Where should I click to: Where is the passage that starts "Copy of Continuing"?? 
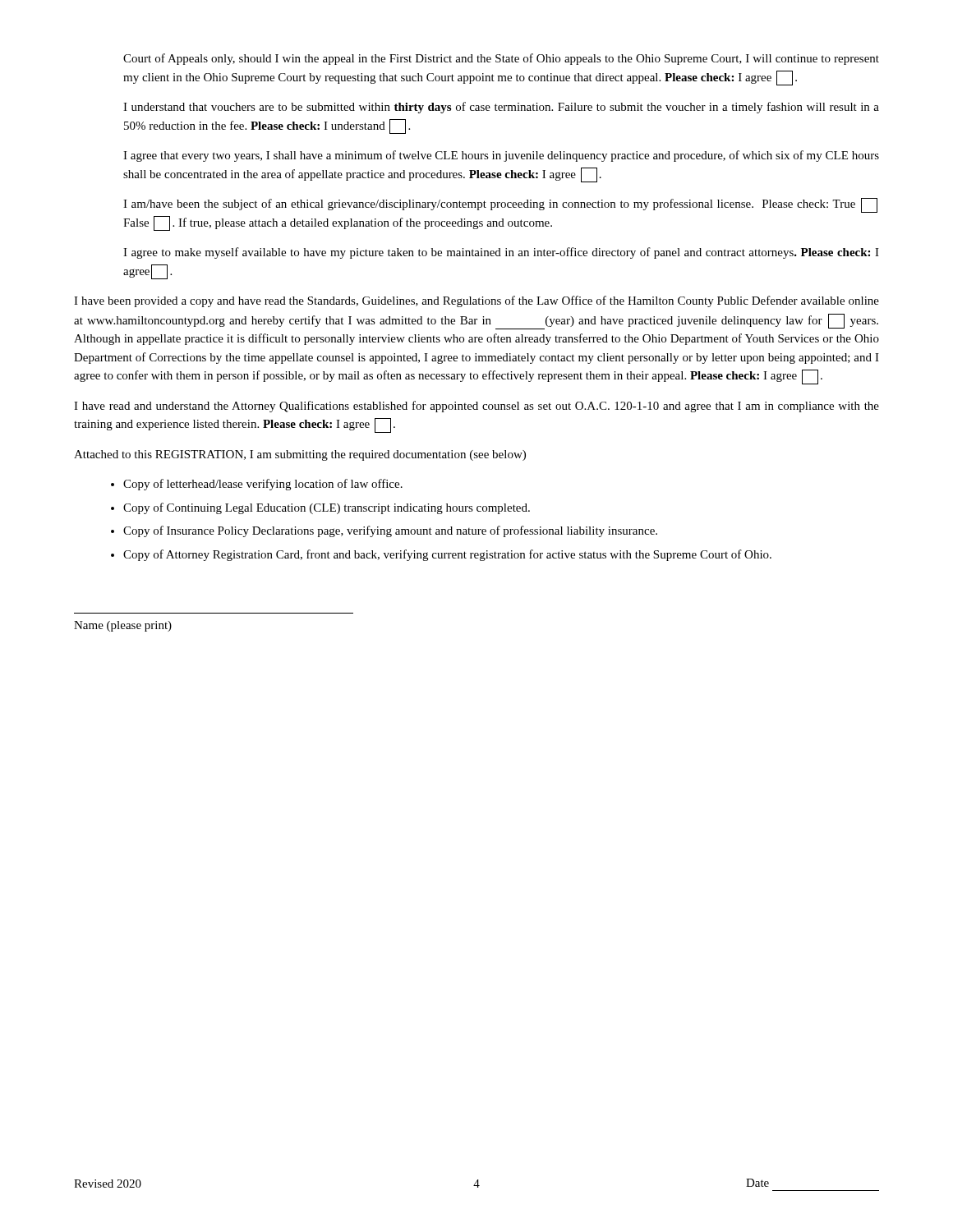tap(327, 507)
